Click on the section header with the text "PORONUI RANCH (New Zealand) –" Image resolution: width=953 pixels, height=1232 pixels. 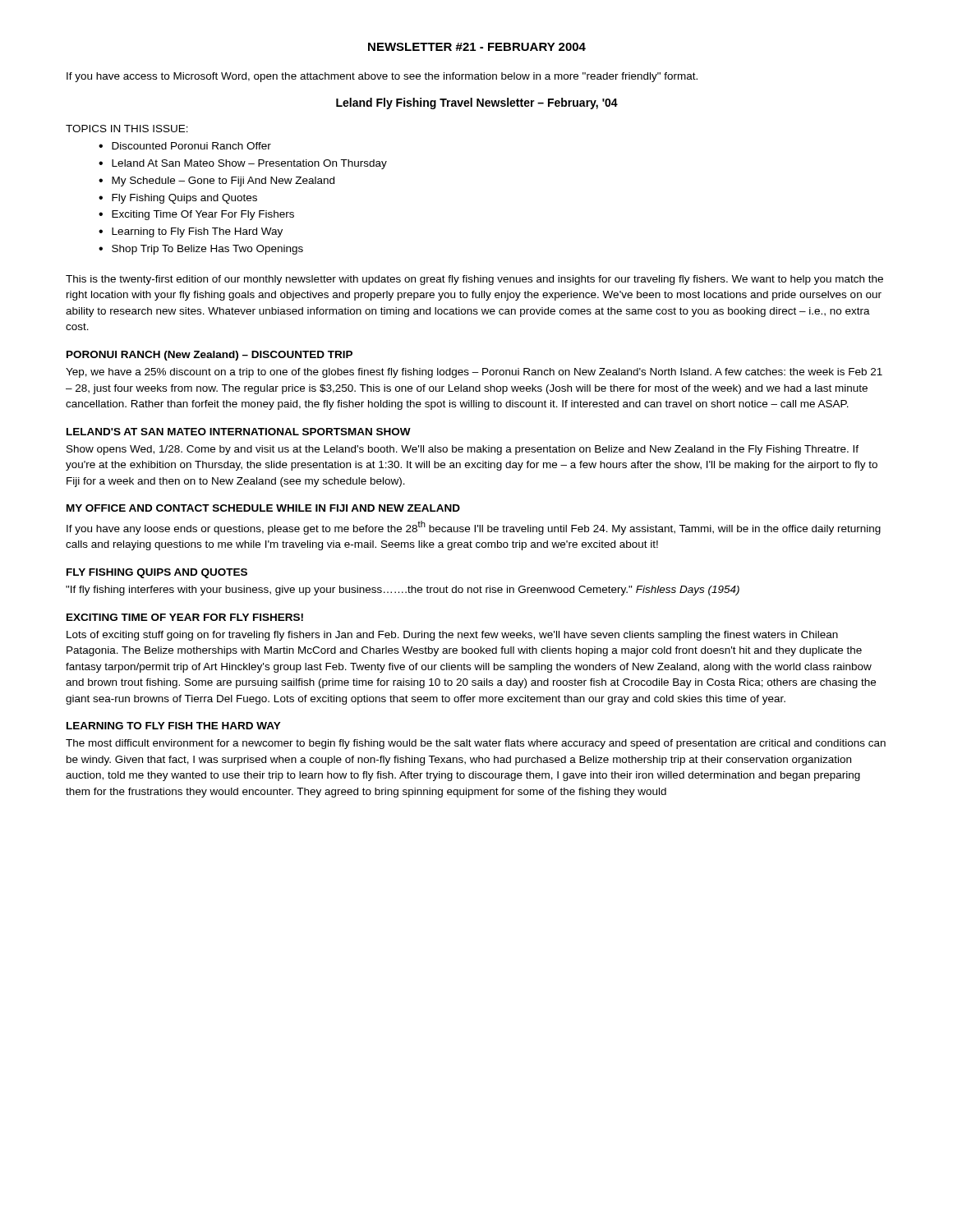[x=209, y=354]
